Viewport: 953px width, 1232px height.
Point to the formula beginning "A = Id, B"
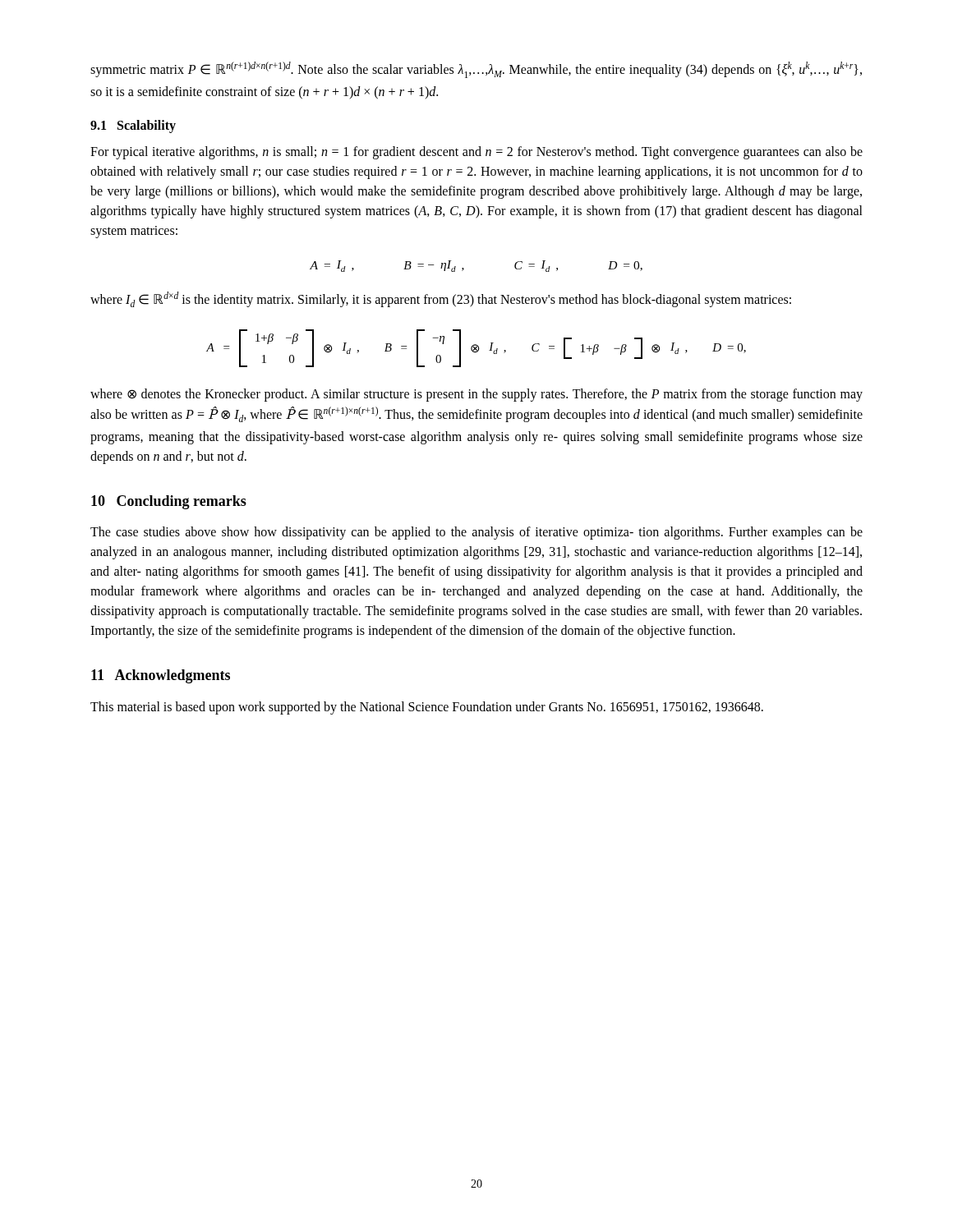point(340,265)
